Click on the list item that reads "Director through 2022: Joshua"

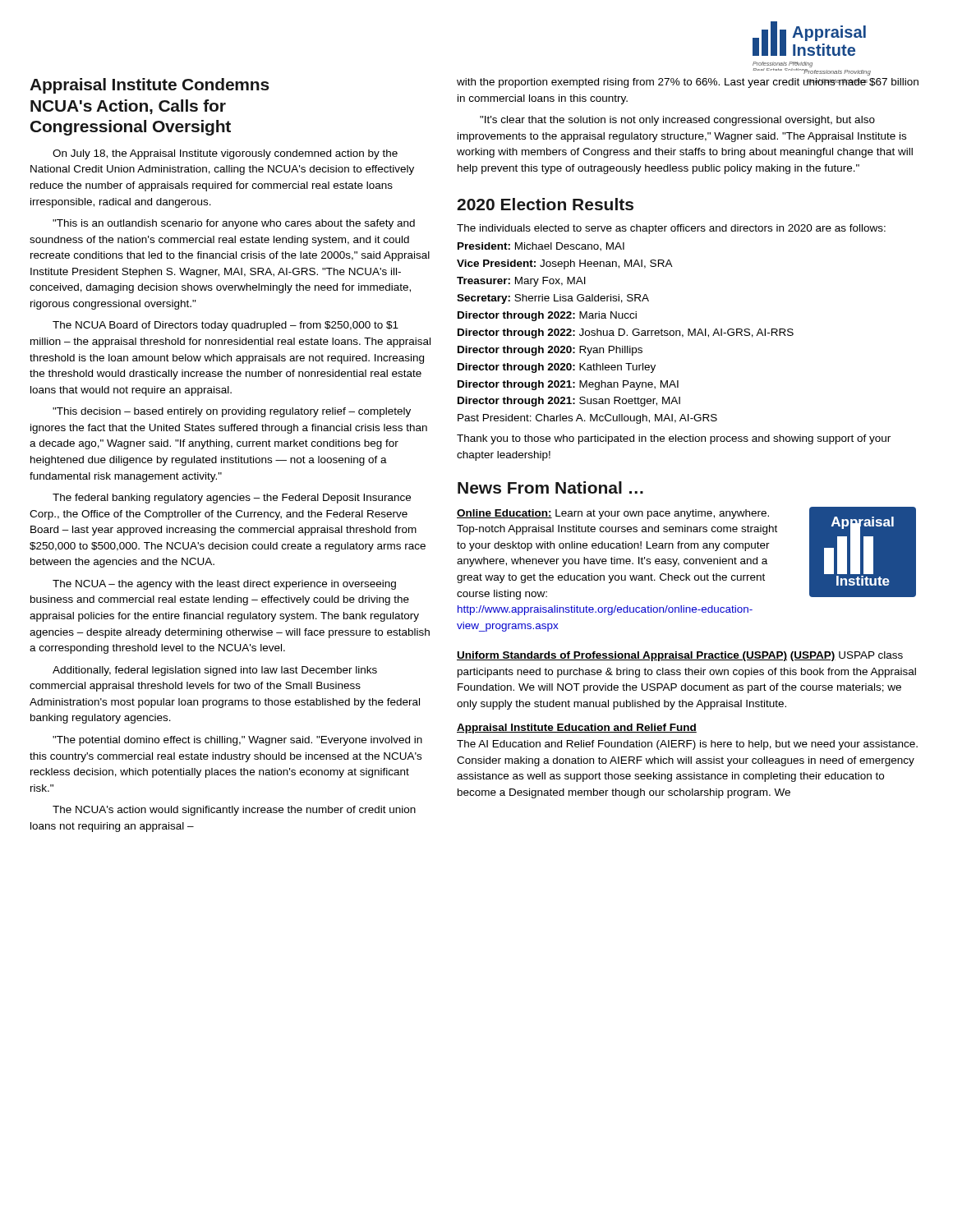625,332
